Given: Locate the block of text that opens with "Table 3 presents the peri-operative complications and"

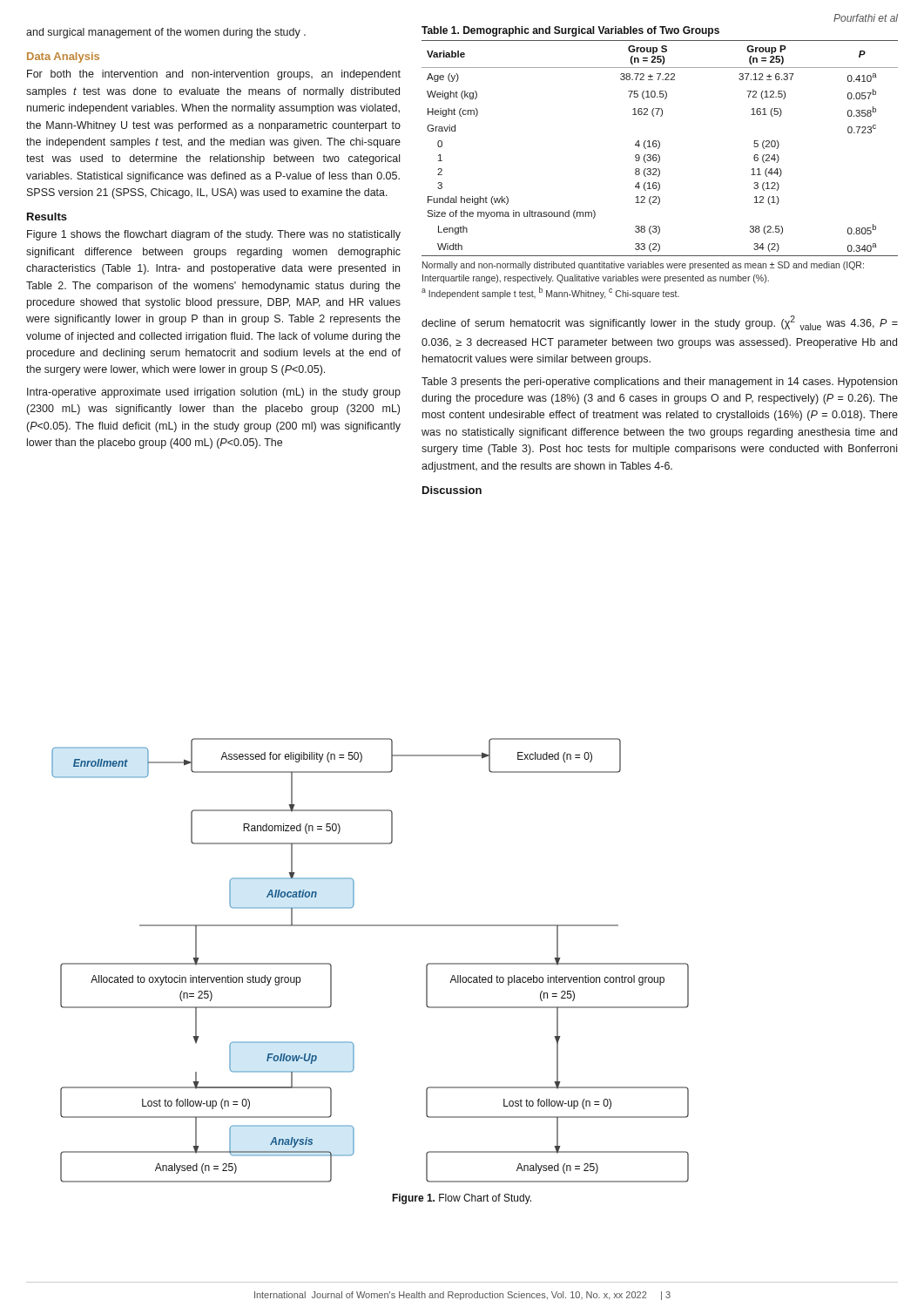Looking at the screenshot, I should tap(660, 424).
